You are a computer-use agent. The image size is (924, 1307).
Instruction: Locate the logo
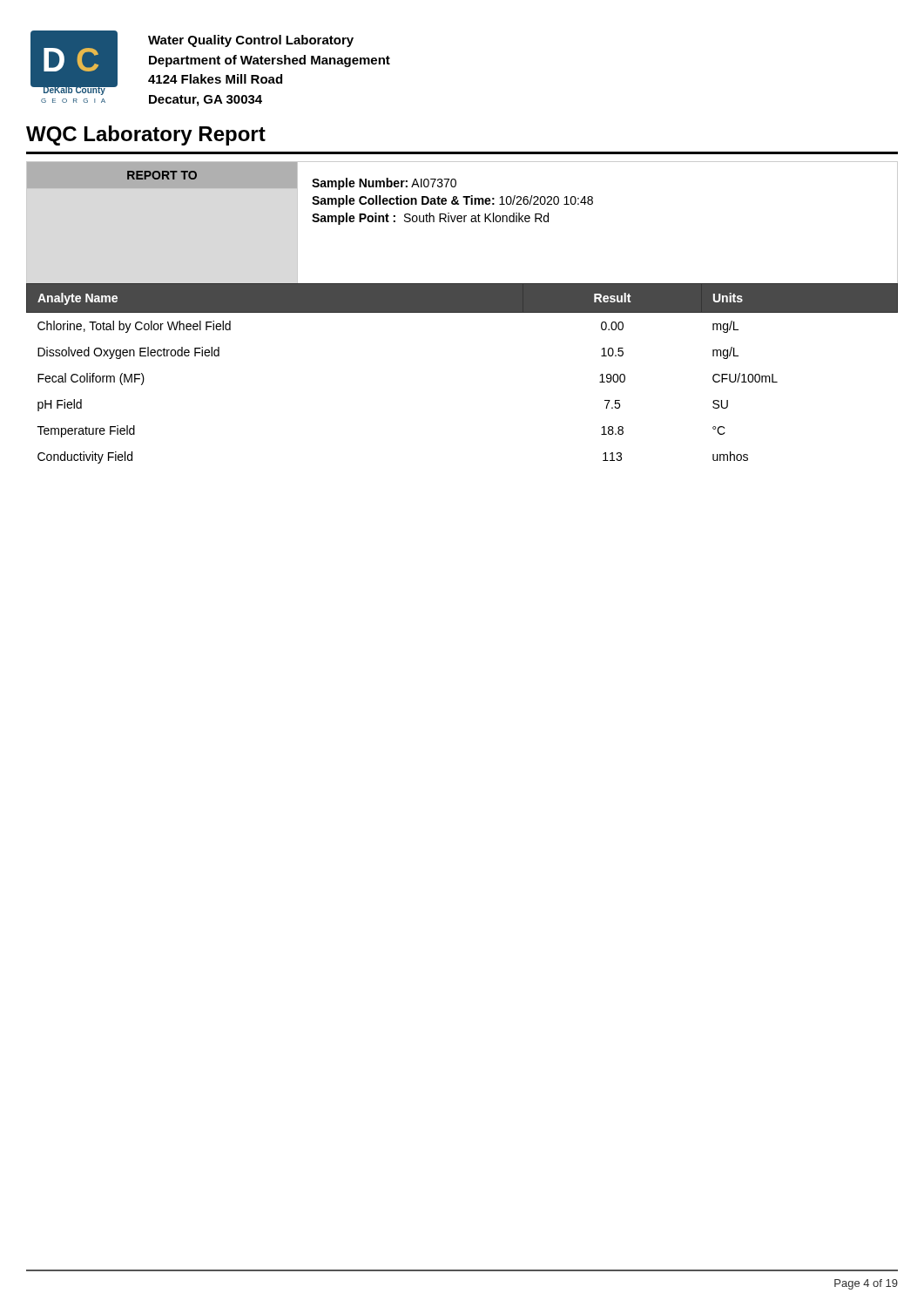(78, 67)
